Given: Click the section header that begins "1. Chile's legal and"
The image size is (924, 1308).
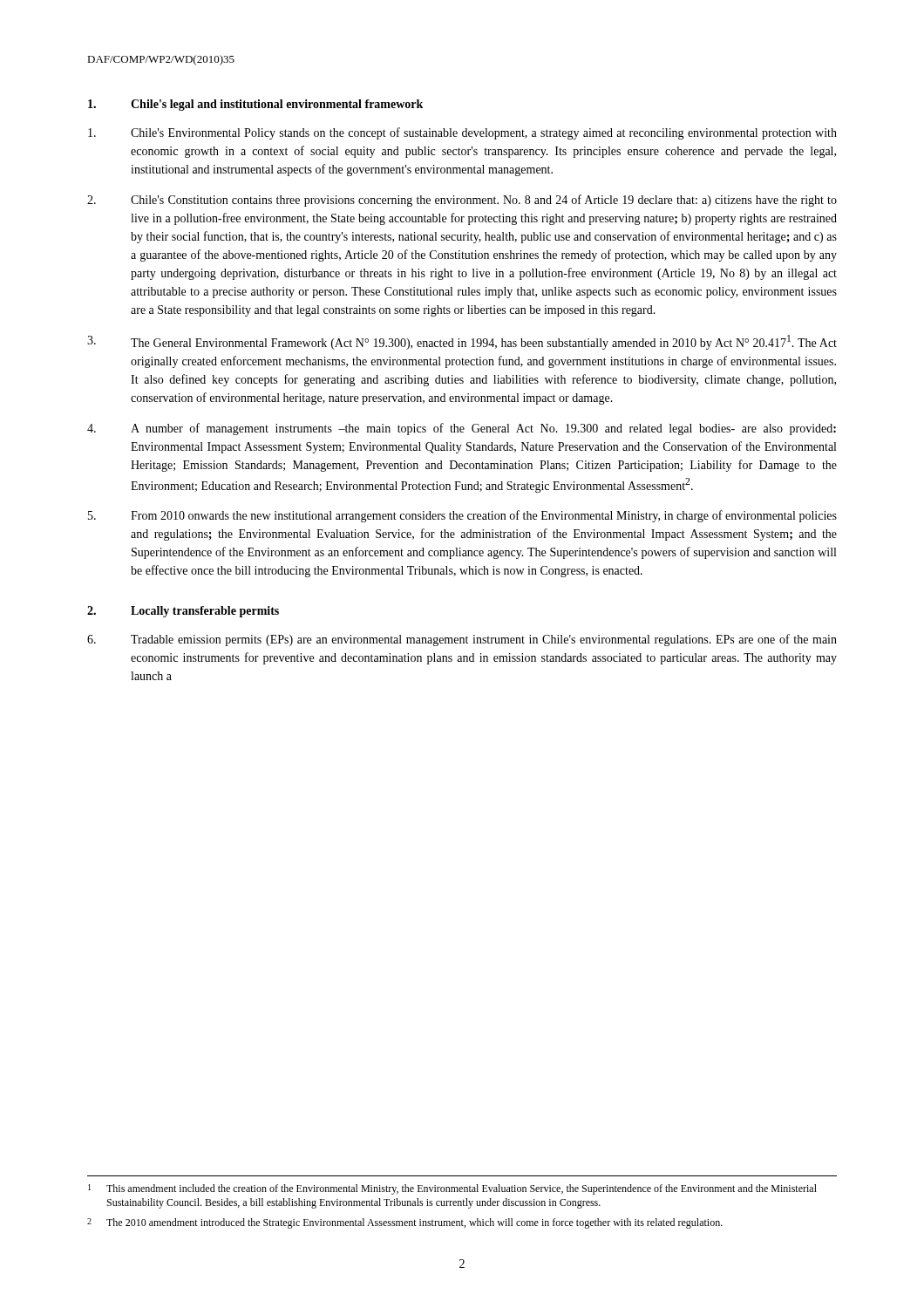Looking at the screenshot, I should 255,105.
